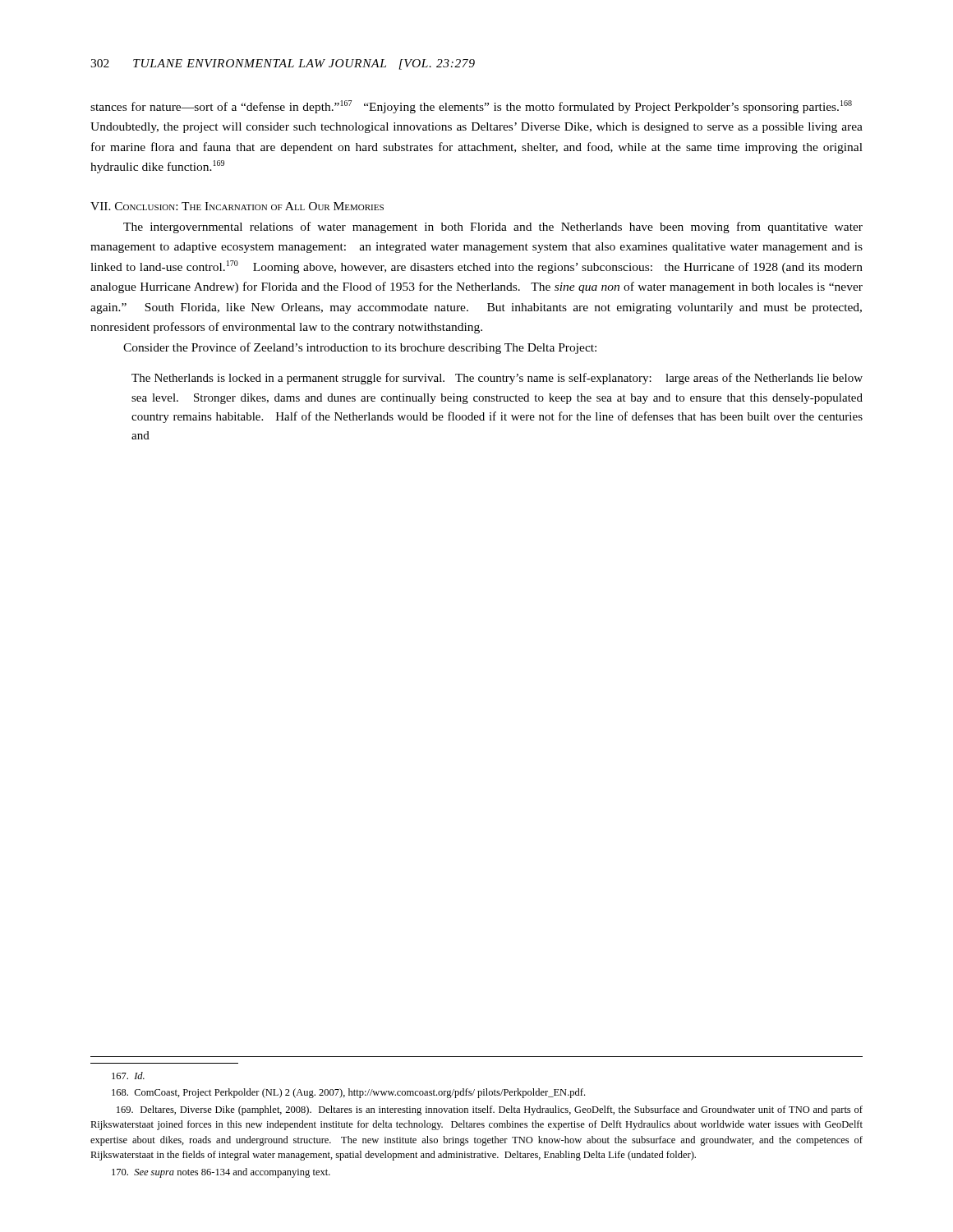Viewport: 953px width, 1232px height.
Task: Point to the element starting "stances for nature—sort of a “defense in depth.”167"
Action: click(x=476, y=137)
